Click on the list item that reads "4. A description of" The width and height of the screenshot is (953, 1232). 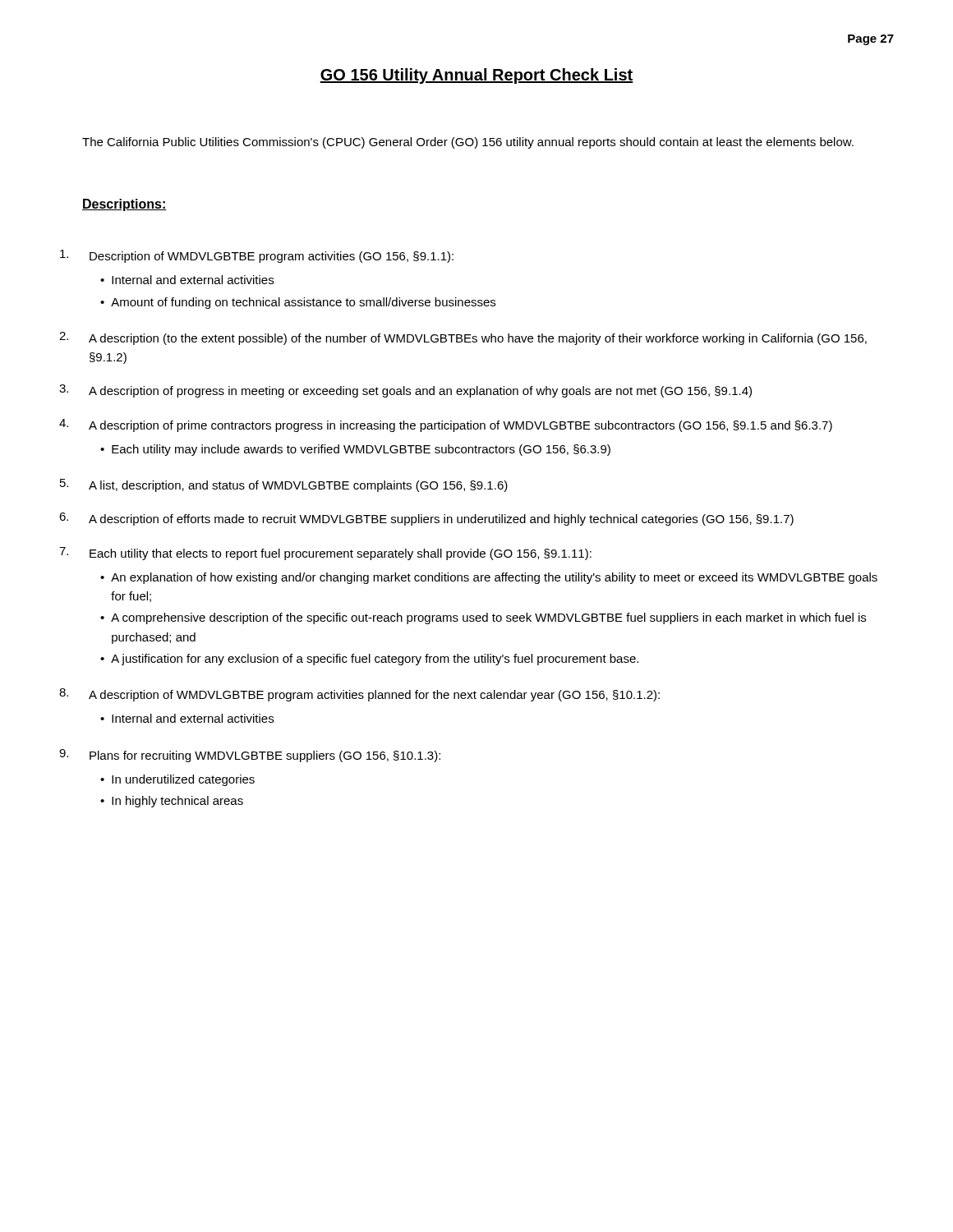pos(476,438)
